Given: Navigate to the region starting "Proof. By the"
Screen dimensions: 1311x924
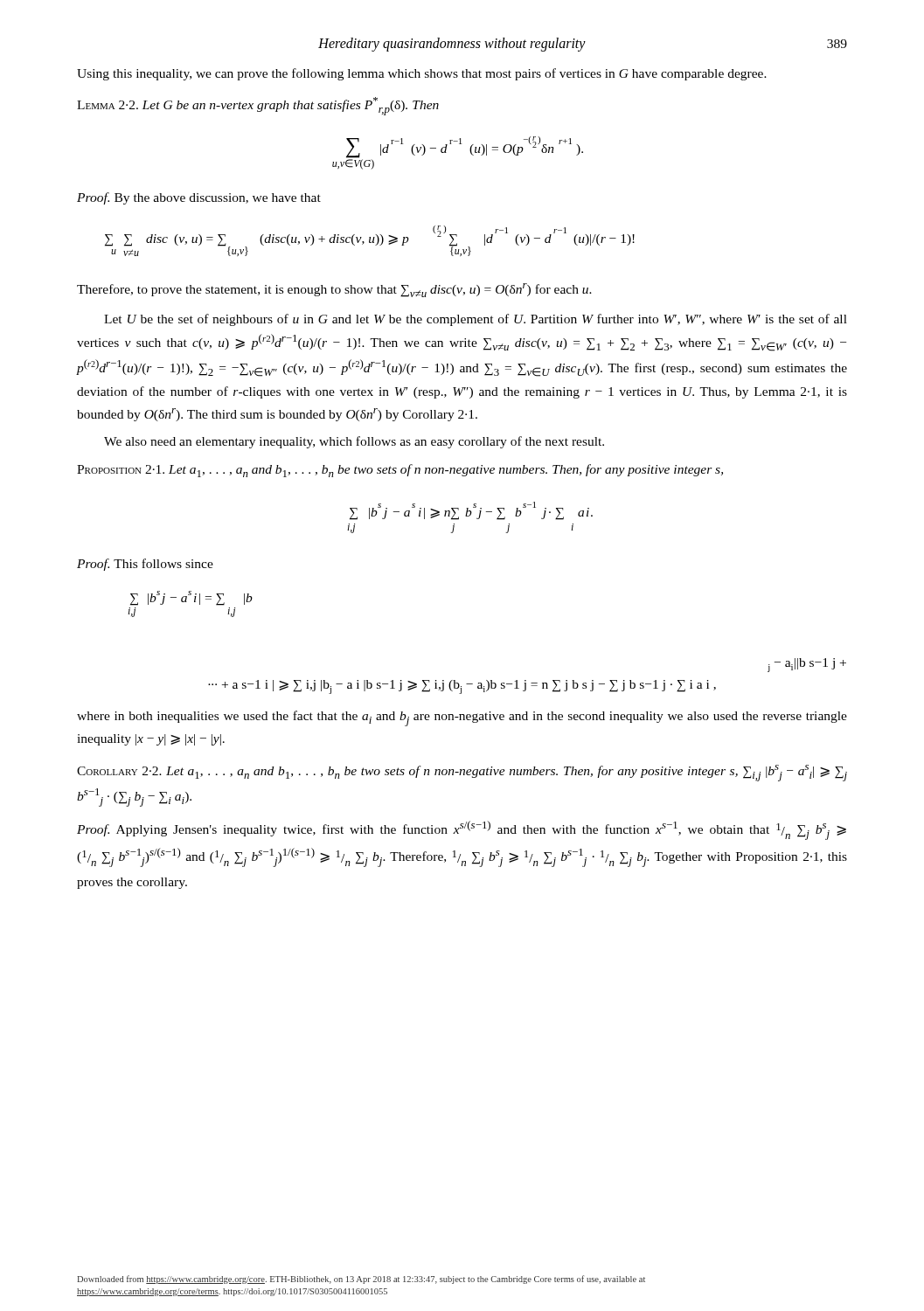Looking at the screenshot, I should coord(199,198).
